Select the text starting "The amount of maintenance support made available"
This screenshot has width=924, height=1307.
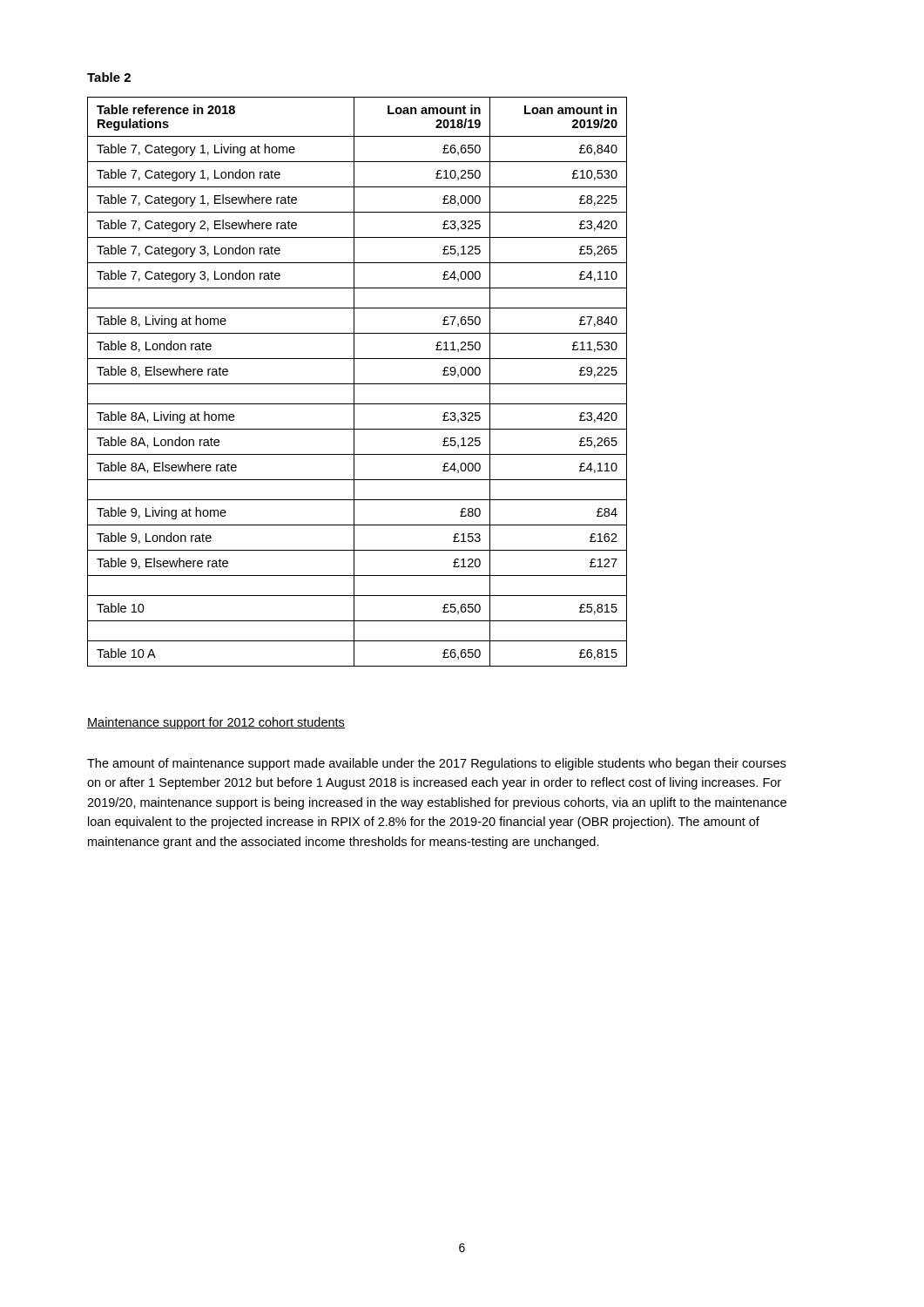pos(437,802)
